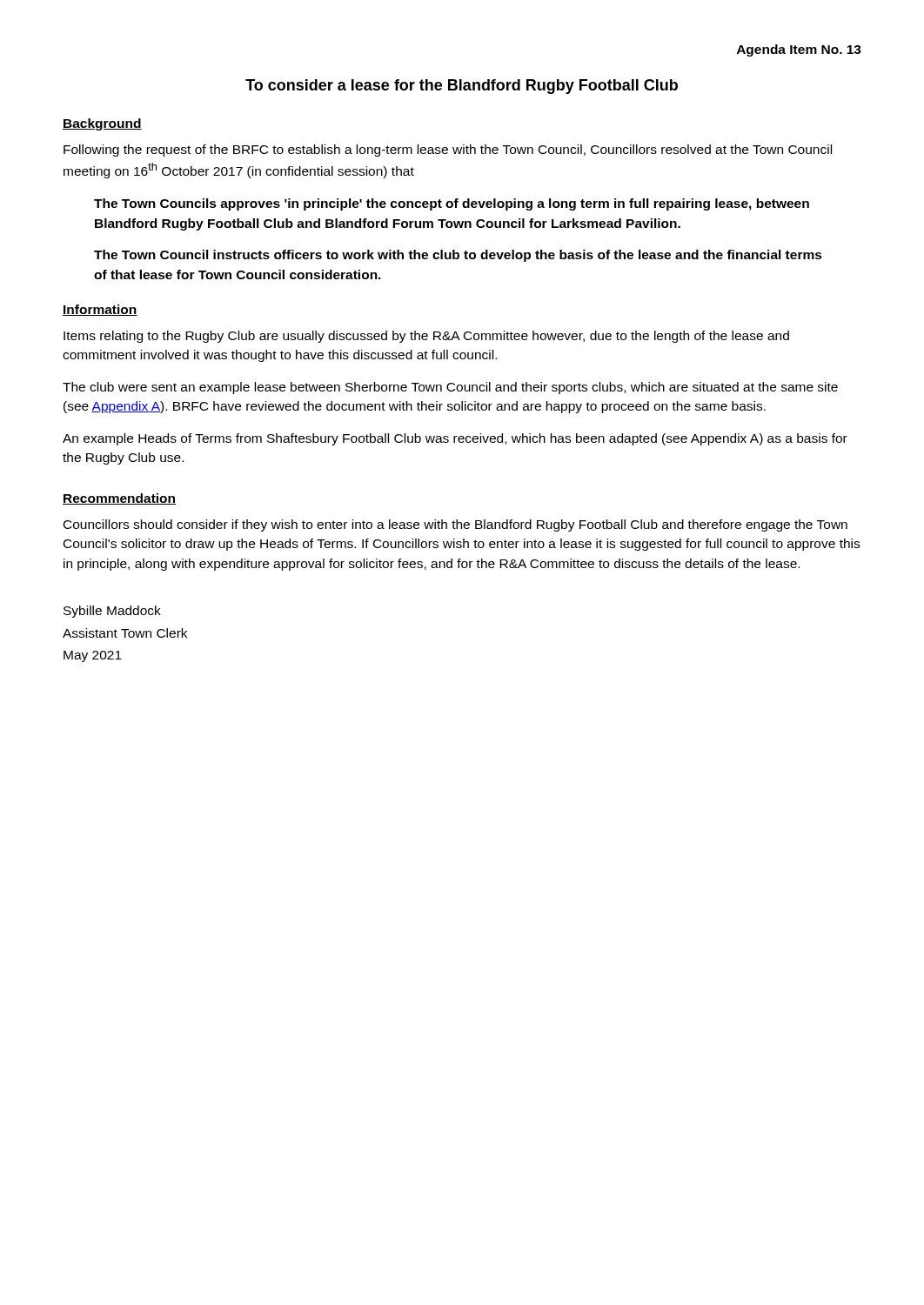
Task: Click the passage that begins "Sybille Maddock Assistant Town"
Action: point(125,633)
